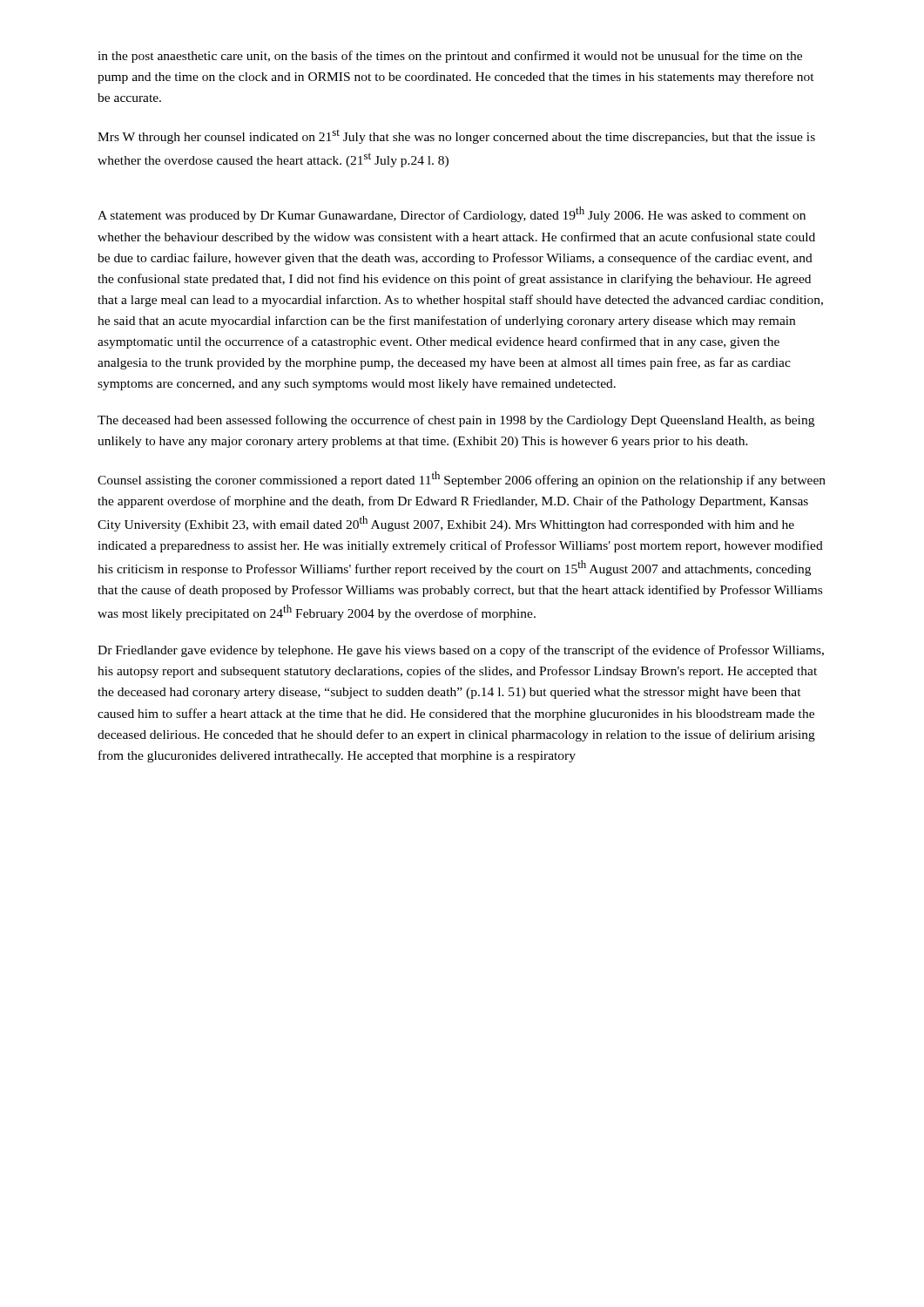Locate the block of text that opens with "Mrs W through her counsel indicated on 21st"
The height and width of the screenshot is (1307, 924).
tap(456, 147)
